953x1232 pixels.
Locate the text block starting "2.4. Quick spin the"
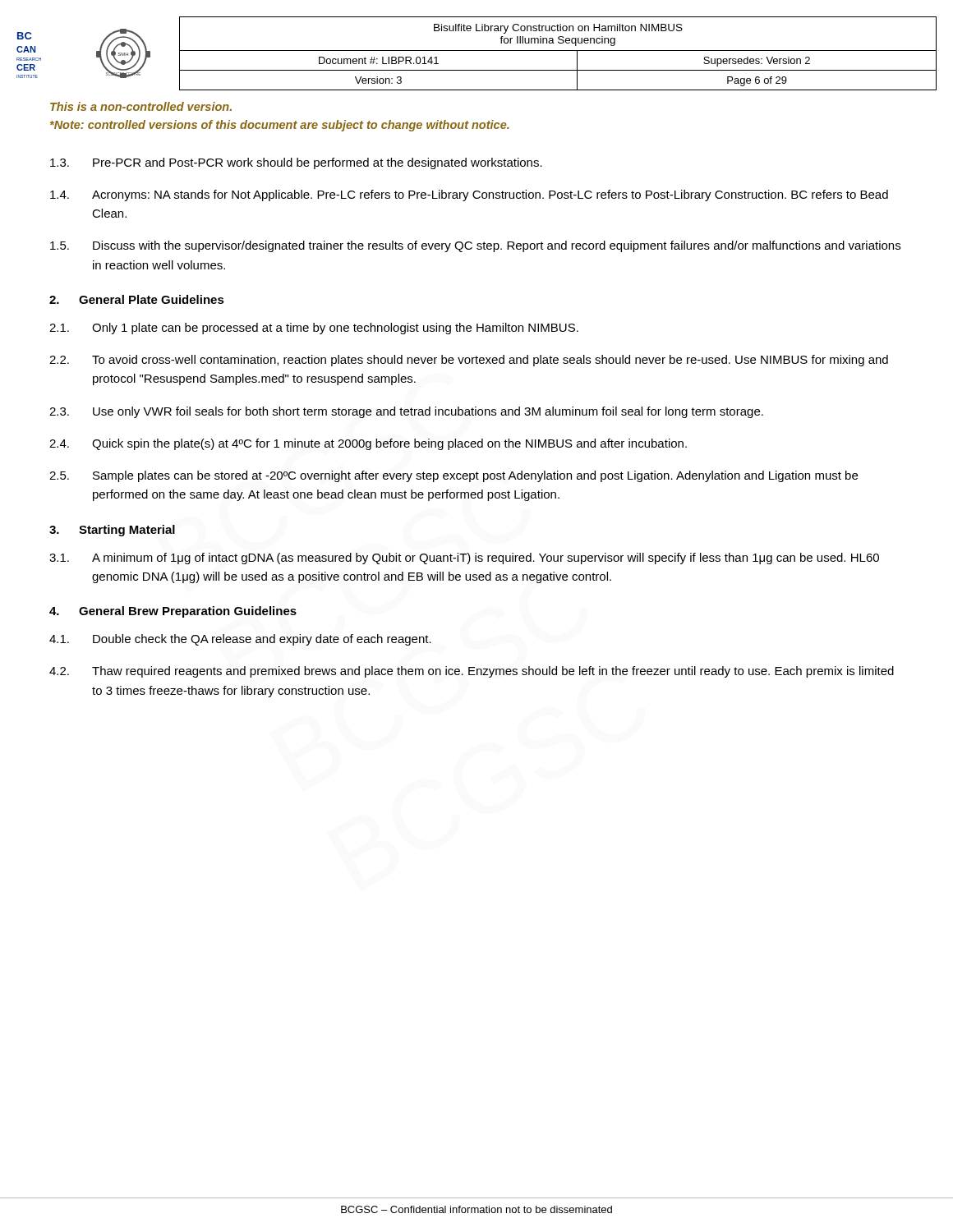(368, 443)
